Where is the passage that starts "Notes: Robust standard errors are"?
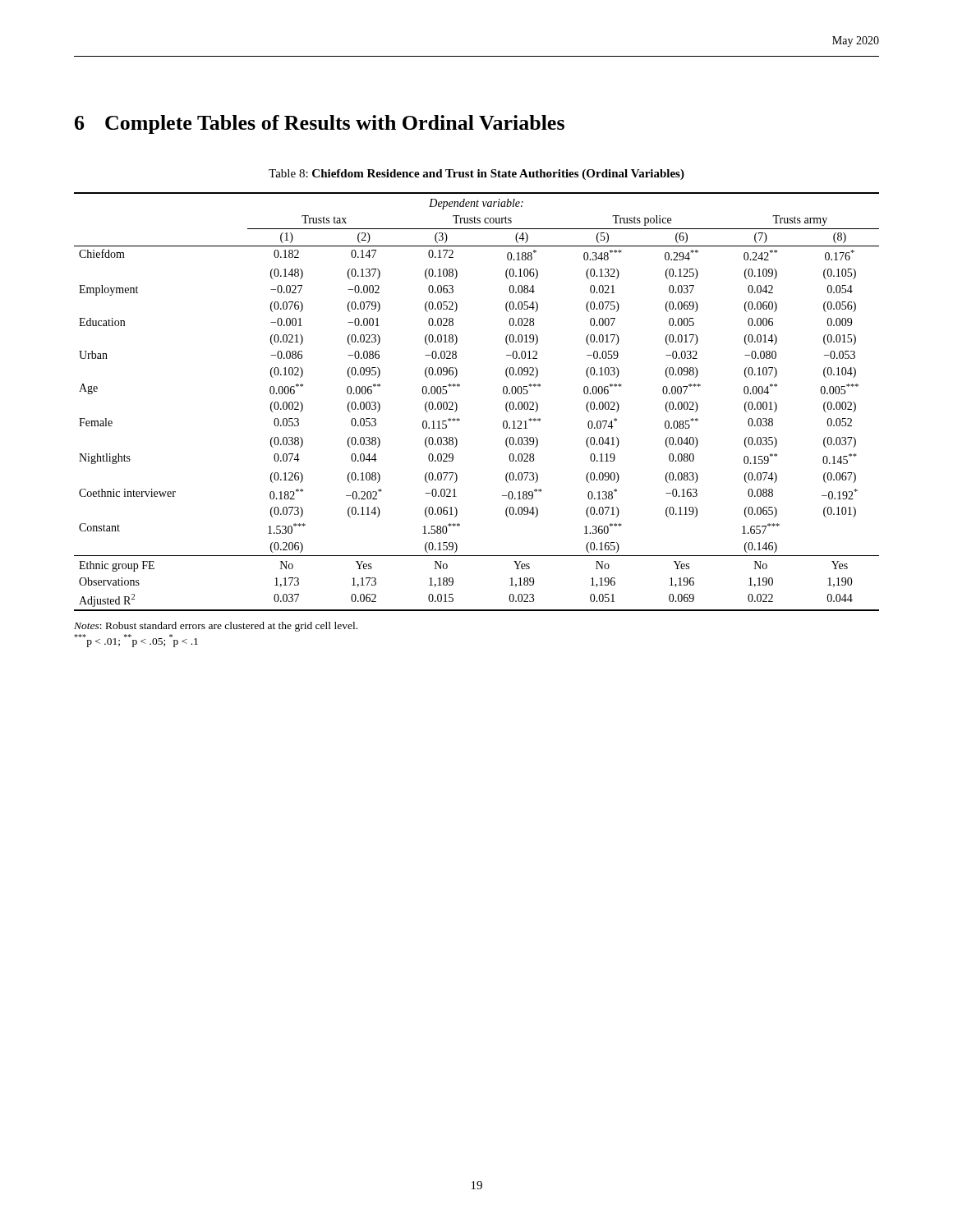953x1232 pixels. click(x=216, y=633)
